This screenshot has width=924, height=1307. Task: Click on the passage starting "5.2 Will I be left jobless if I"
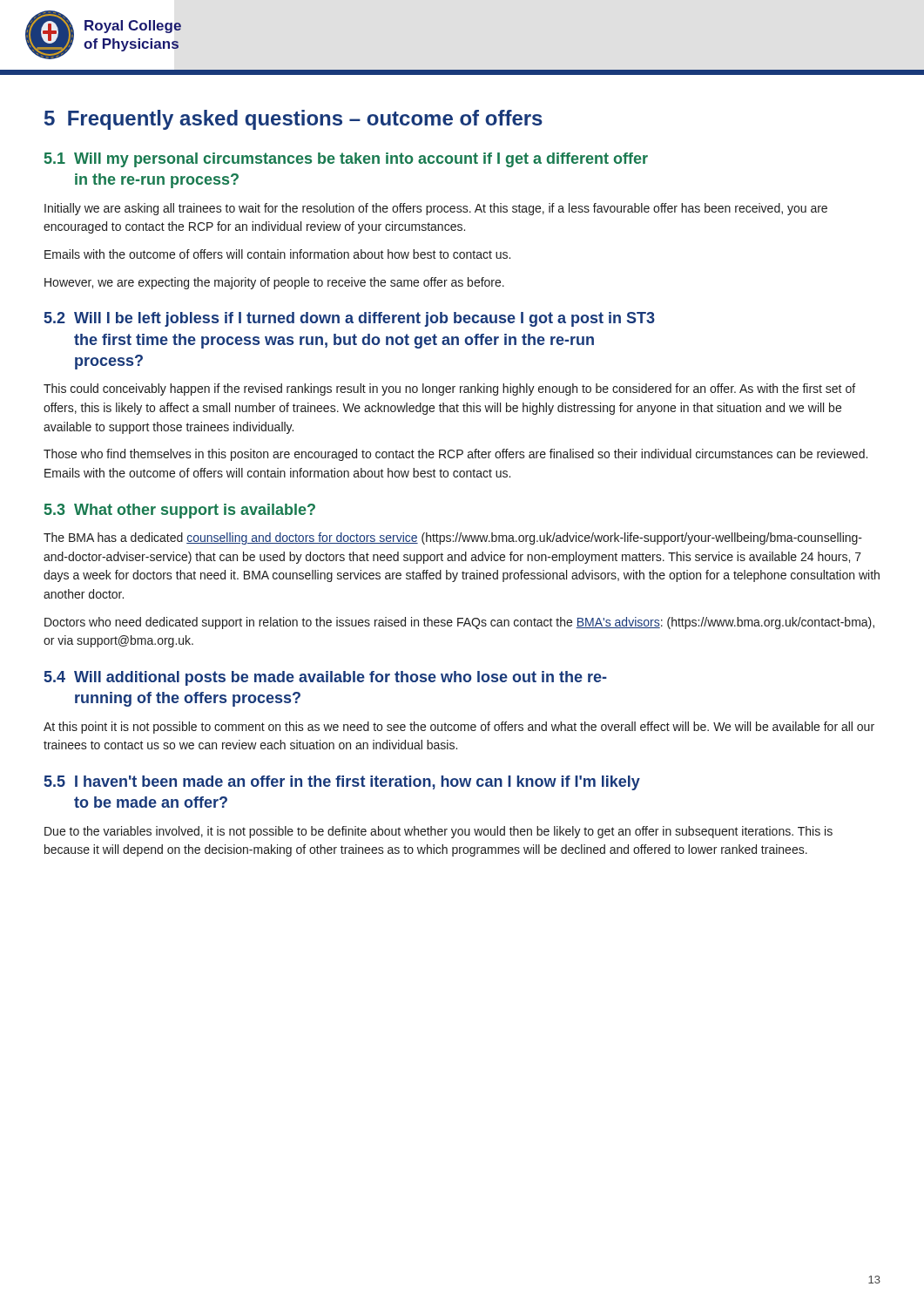349,339
